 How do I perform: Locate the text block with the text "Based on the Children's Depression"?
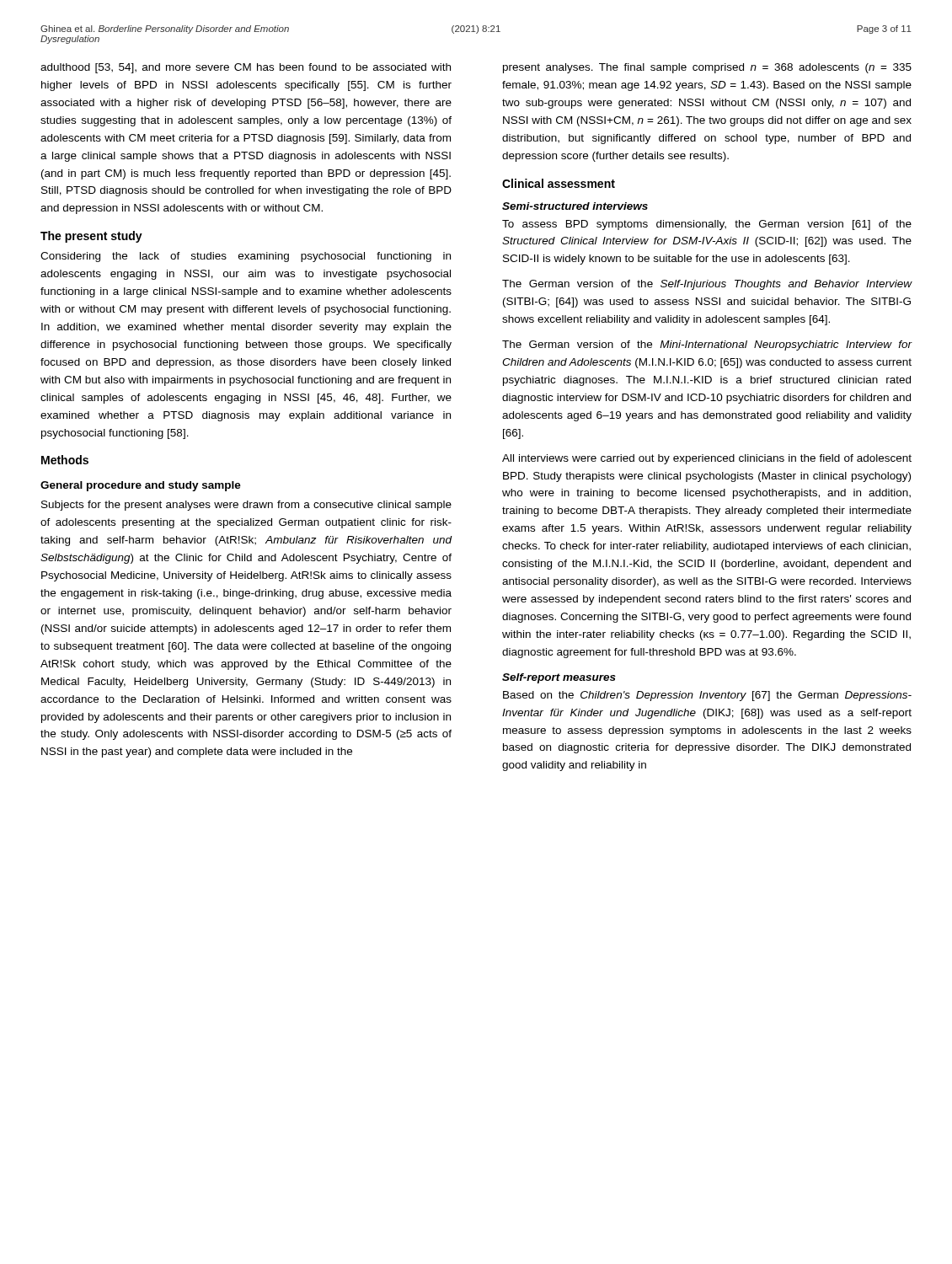[707, 731]
